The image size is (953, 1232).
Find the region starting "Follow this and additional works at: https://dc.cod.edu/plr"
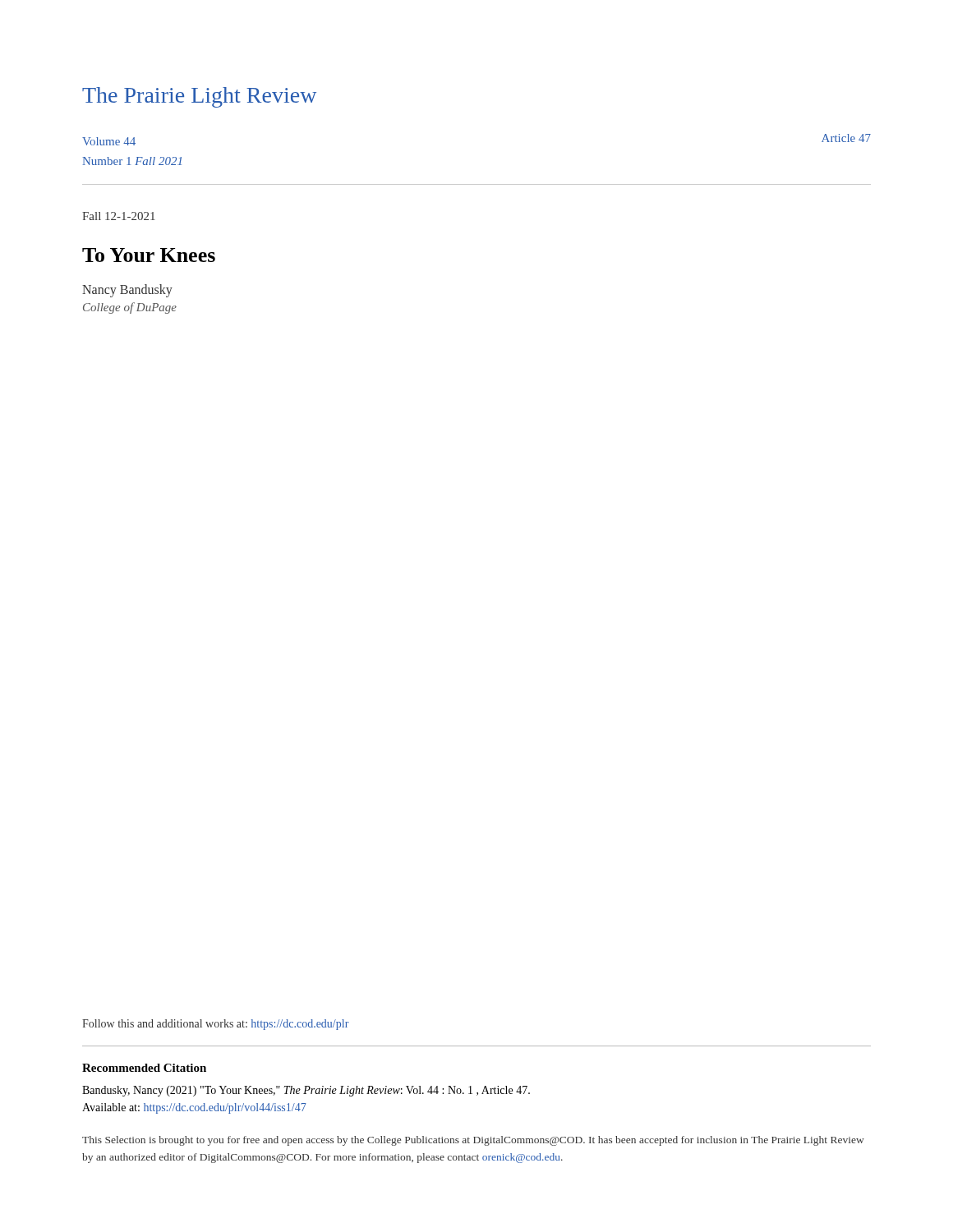pos(216,1025)
